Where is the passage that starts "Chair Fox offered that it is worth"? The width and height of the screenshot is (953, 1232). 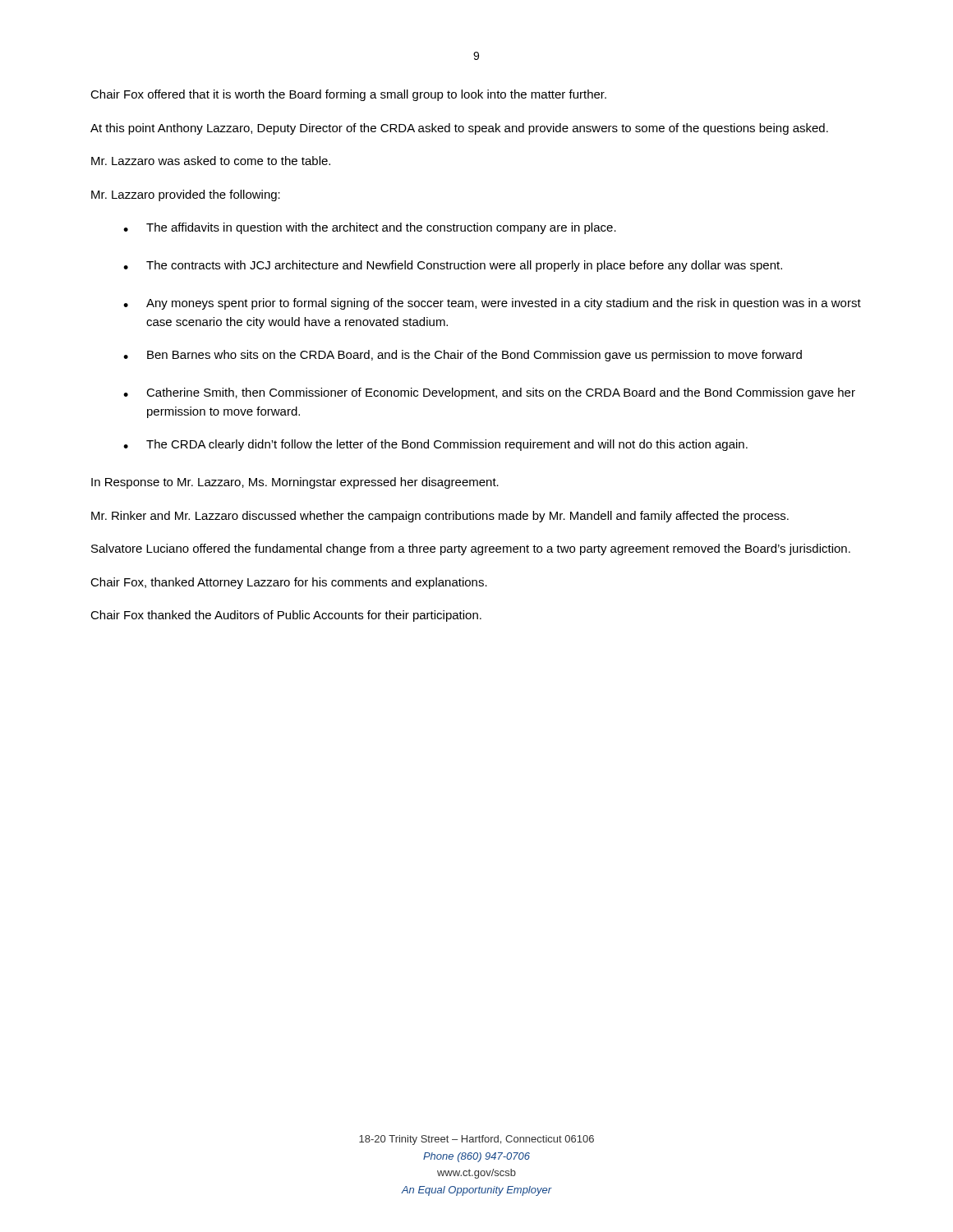(x=349, y=94)
